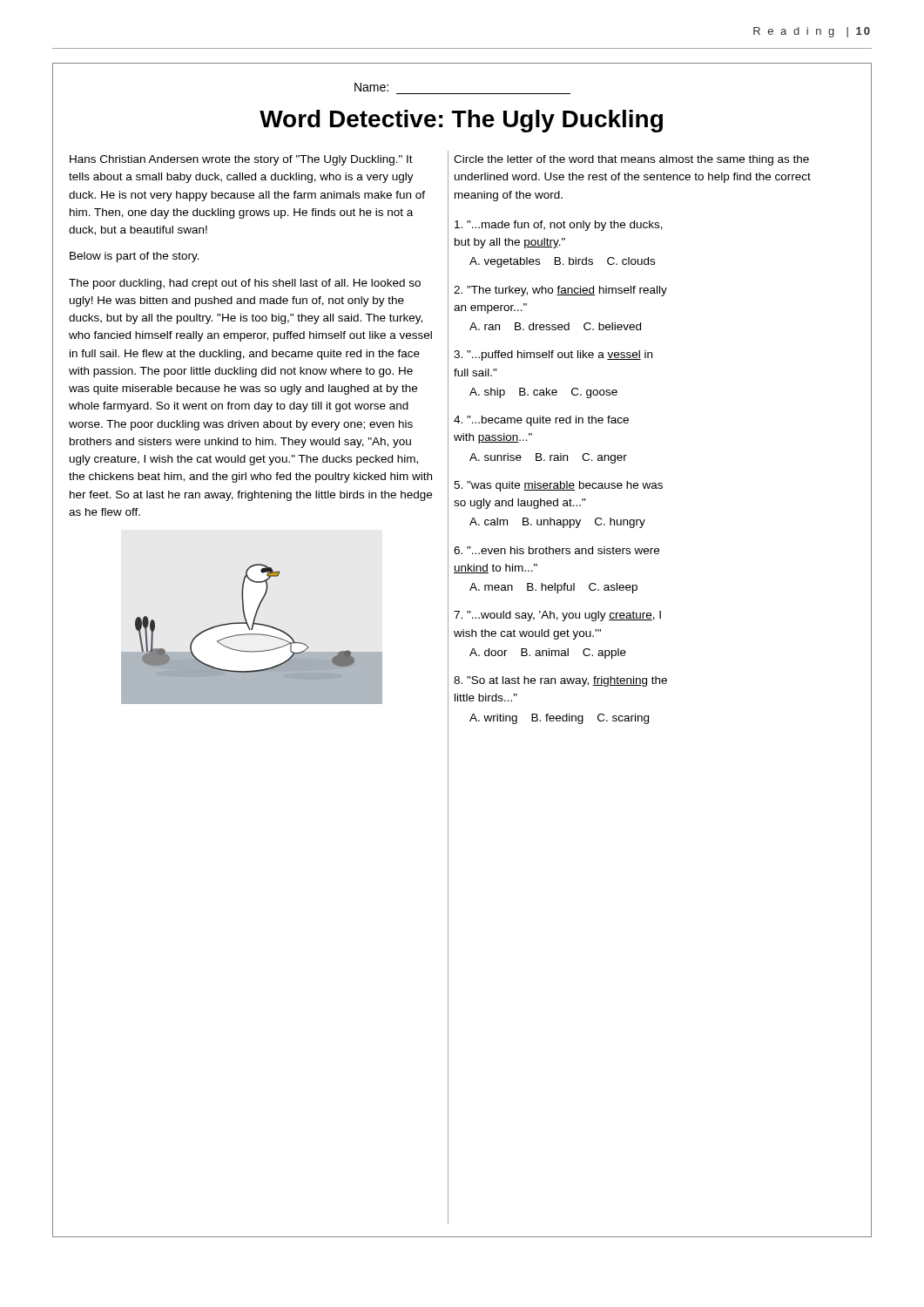The image size is (924, 1307).
Task: Click on the list item with the text "6. "...even his brothers and sisters"
Action: pos(556,550)
